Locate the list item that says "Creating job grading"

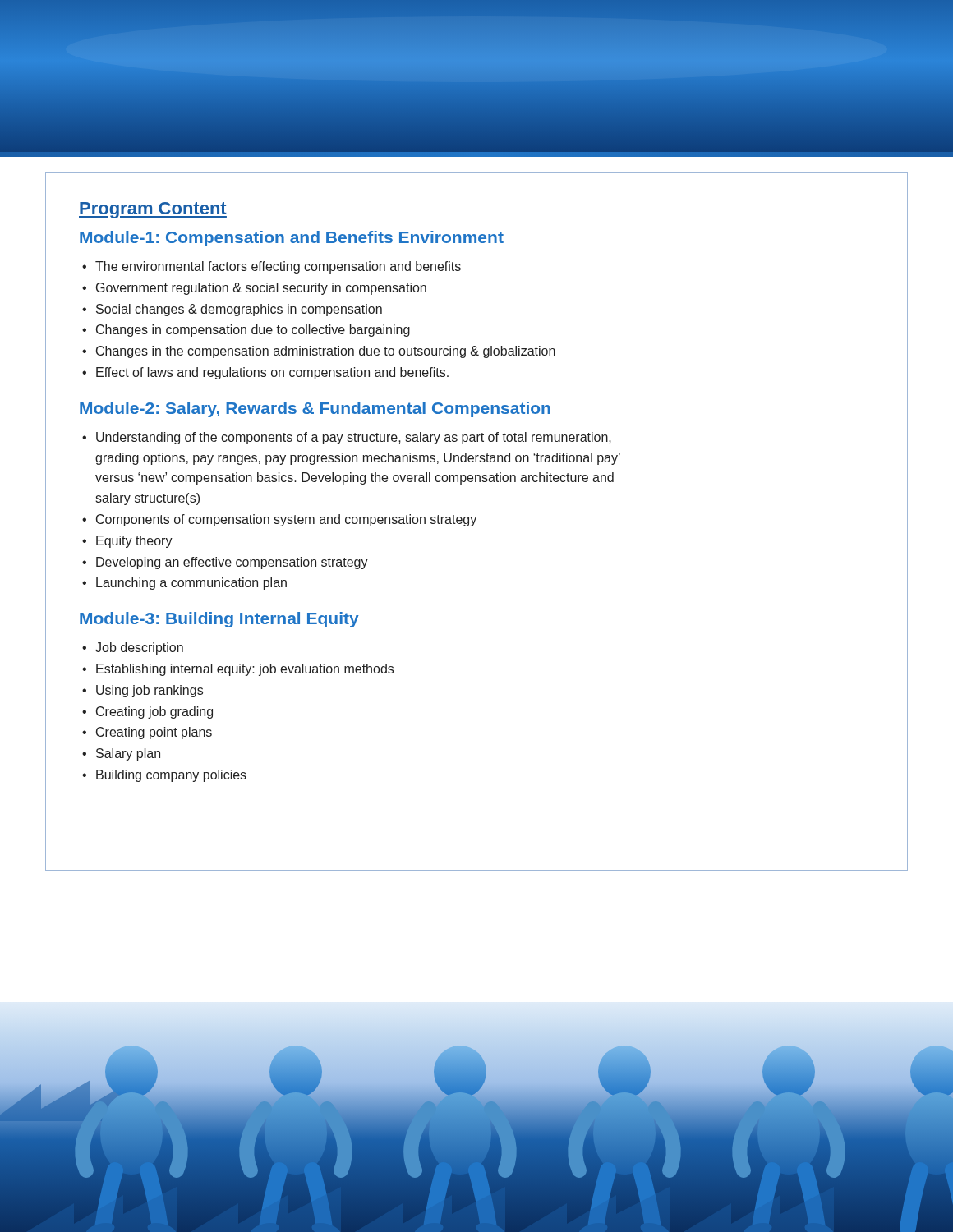coord(147,713)
